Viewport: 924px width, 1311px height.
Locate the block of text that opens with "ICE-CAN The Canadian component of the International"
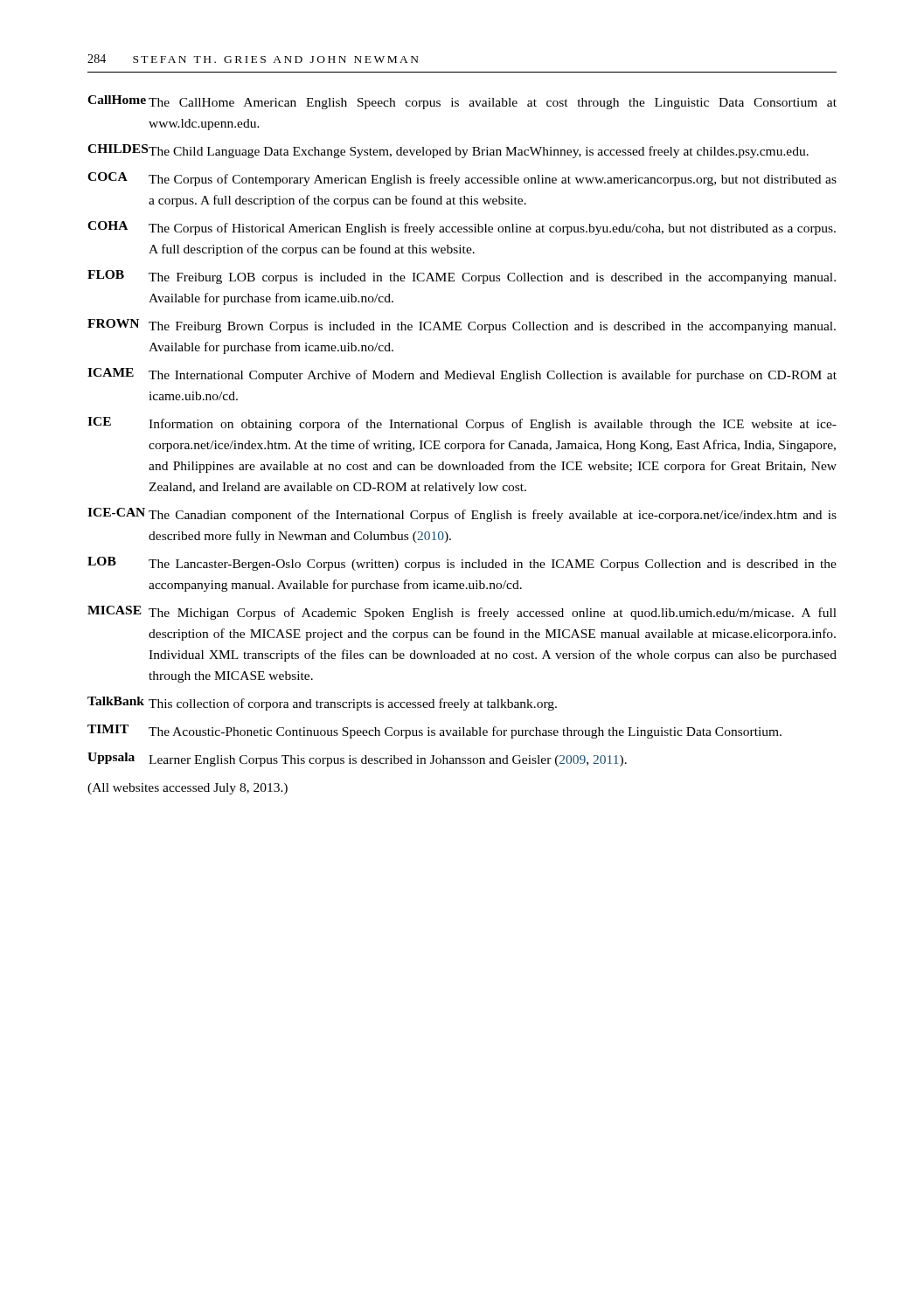462,526
